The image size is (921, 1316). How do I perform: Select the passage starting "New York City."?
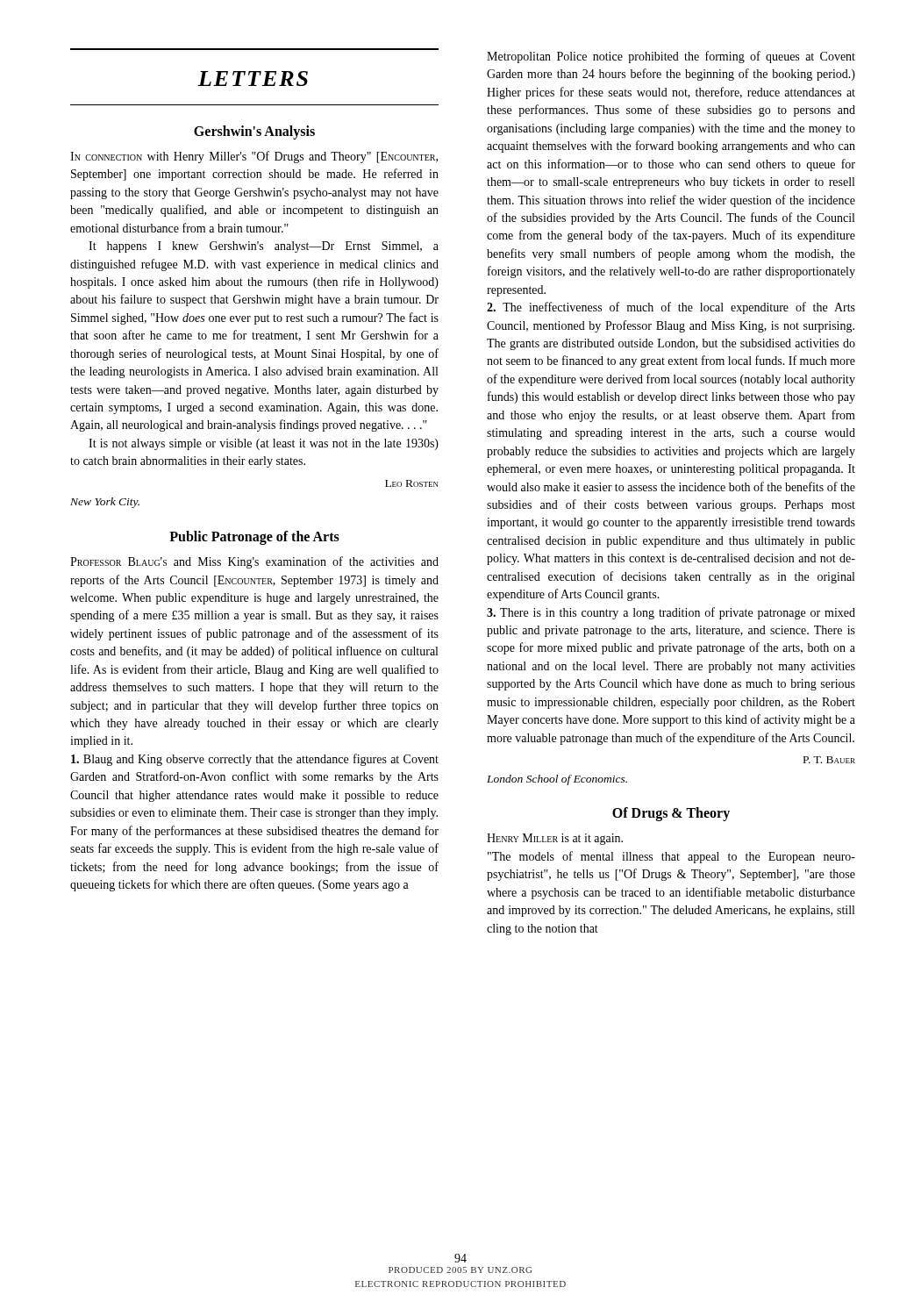tap(105, 503)
